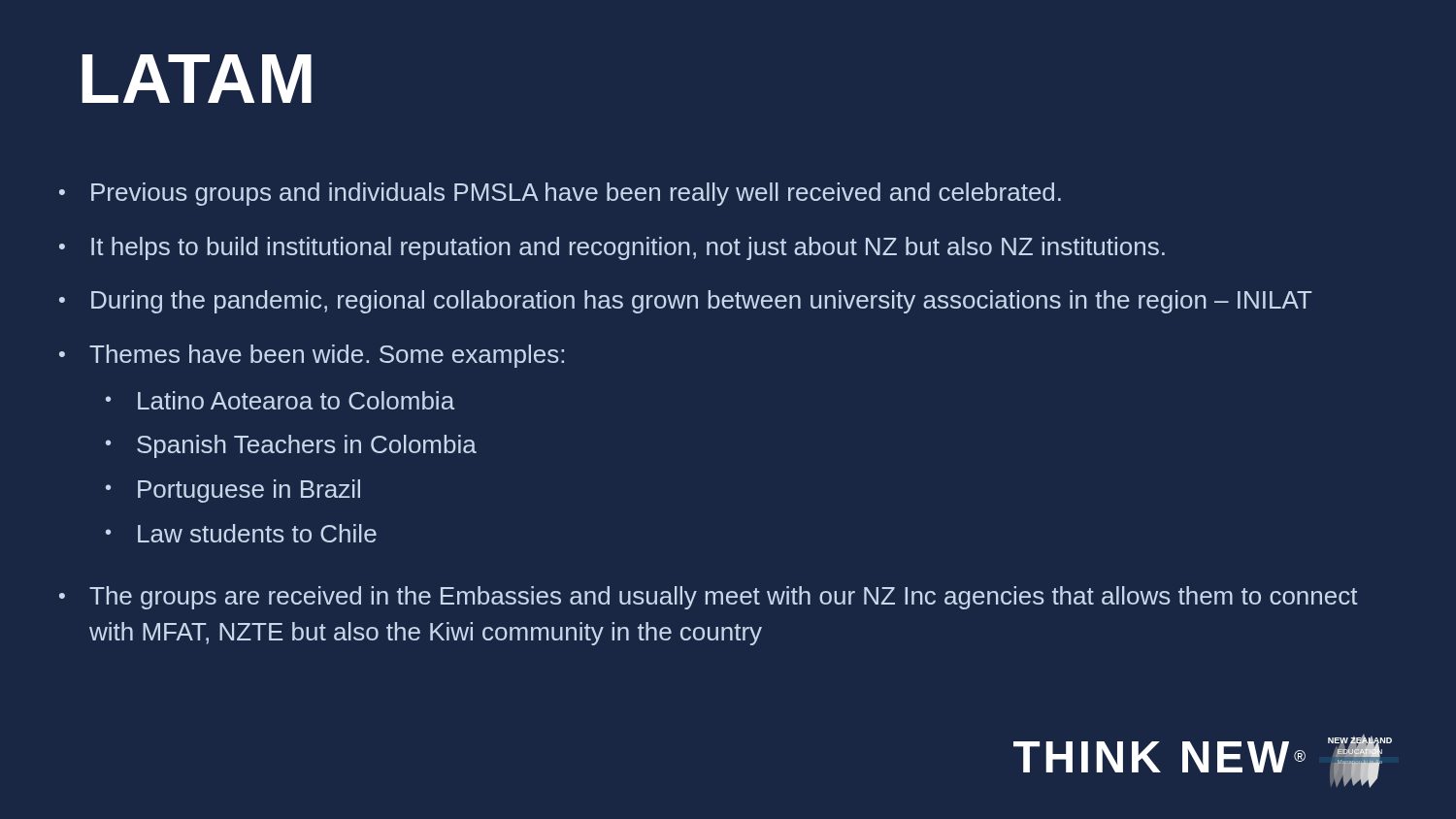Select the passage starting "• Latino Aotearoa to Colombia"
The image size is (1456, 819).
click(x=280, y=401)
